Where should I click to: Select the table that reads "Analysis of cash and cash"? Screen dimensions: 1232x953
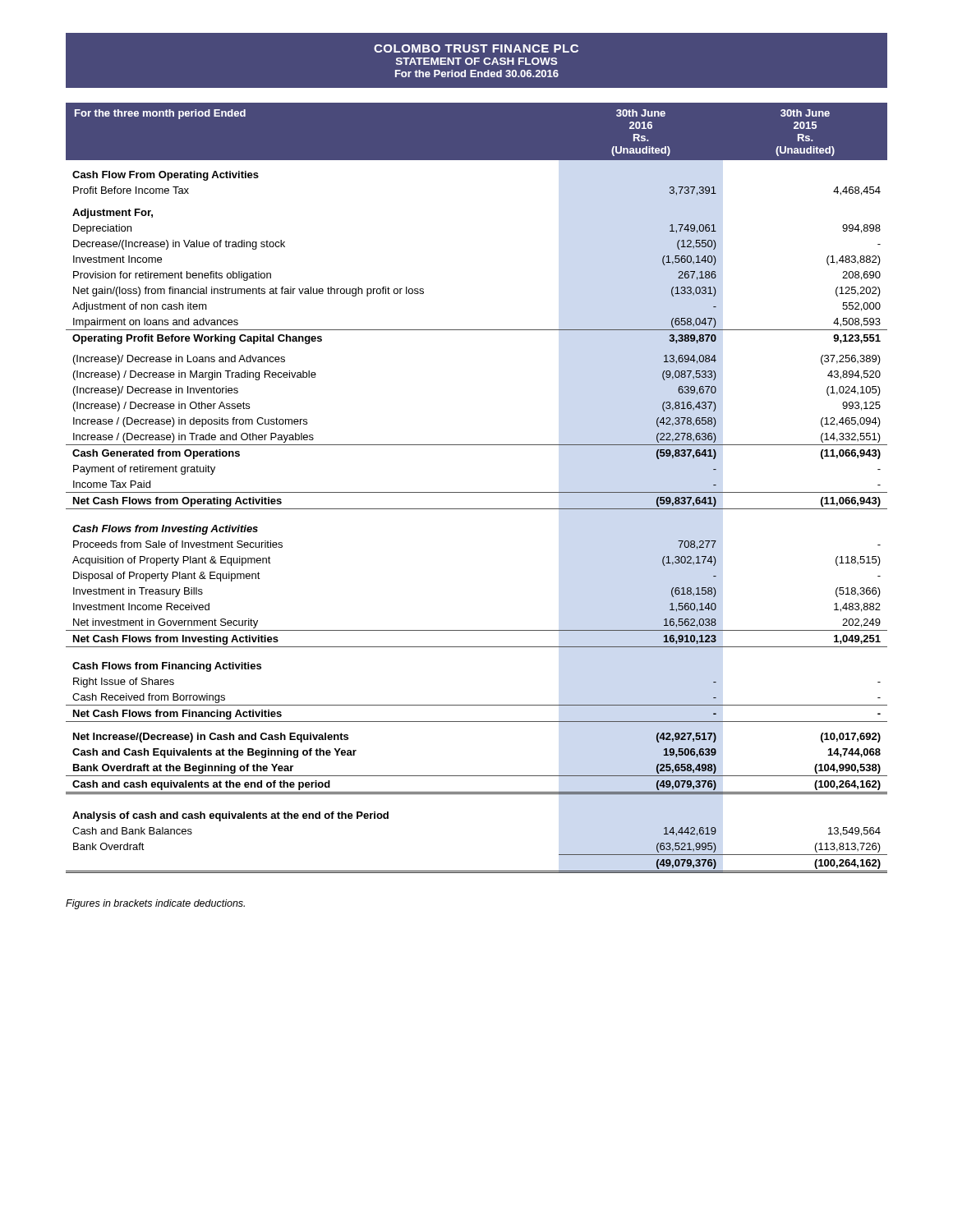pos(476,488)
